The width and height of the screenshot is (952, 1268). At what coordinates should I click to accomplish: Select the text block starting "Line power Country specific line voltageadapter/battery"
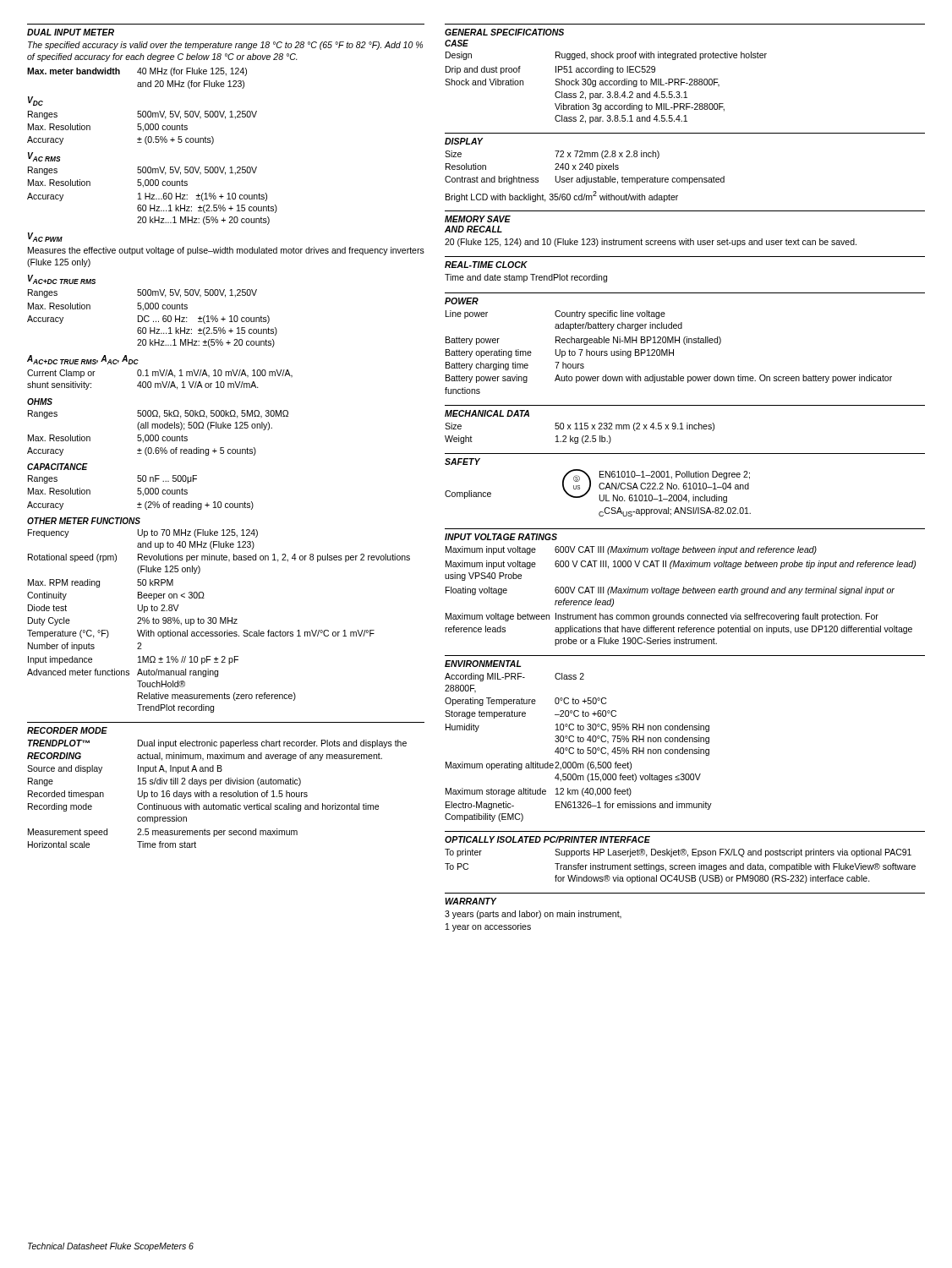[x=685, y=352]
